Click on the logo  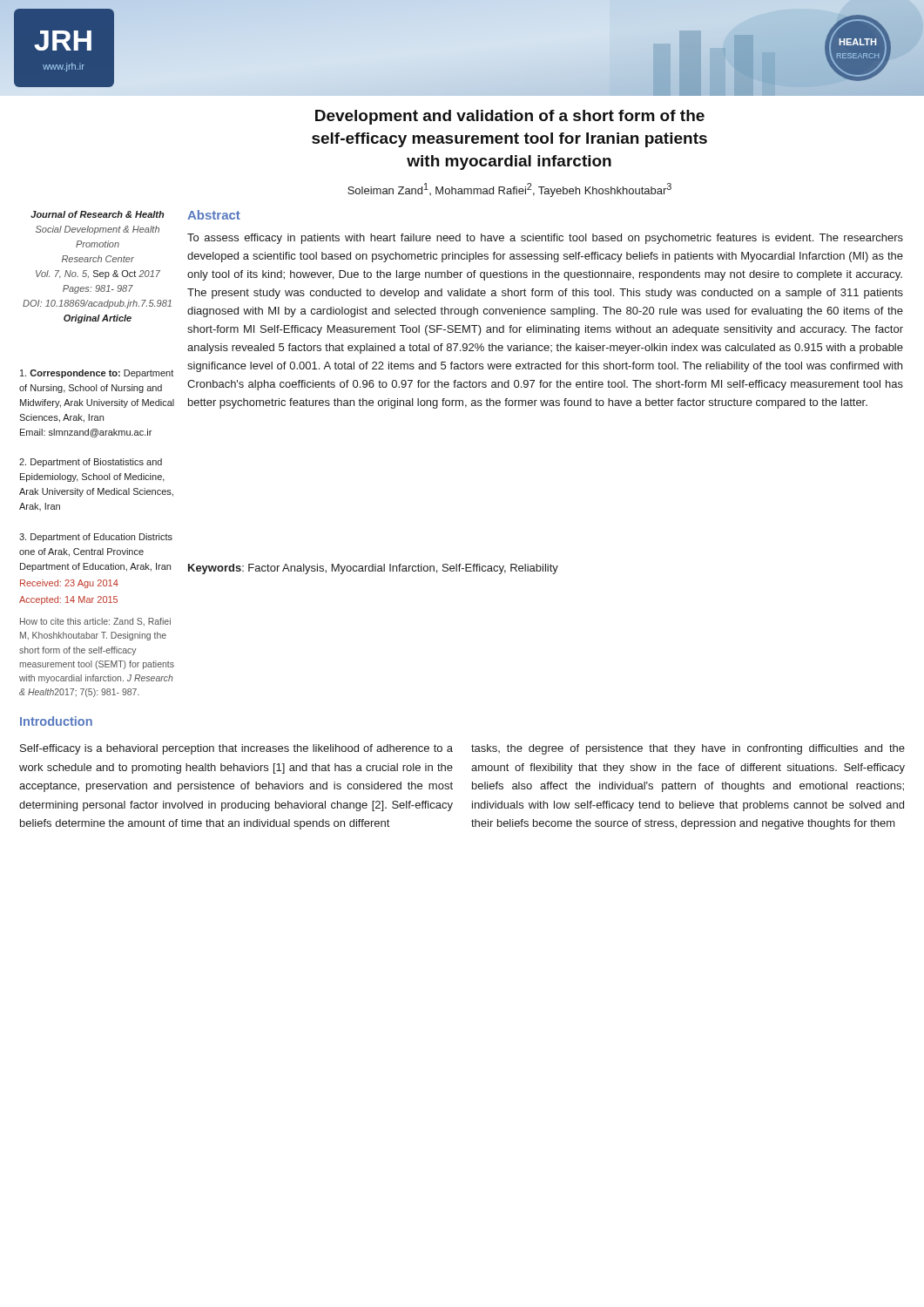tap(462, 48)
